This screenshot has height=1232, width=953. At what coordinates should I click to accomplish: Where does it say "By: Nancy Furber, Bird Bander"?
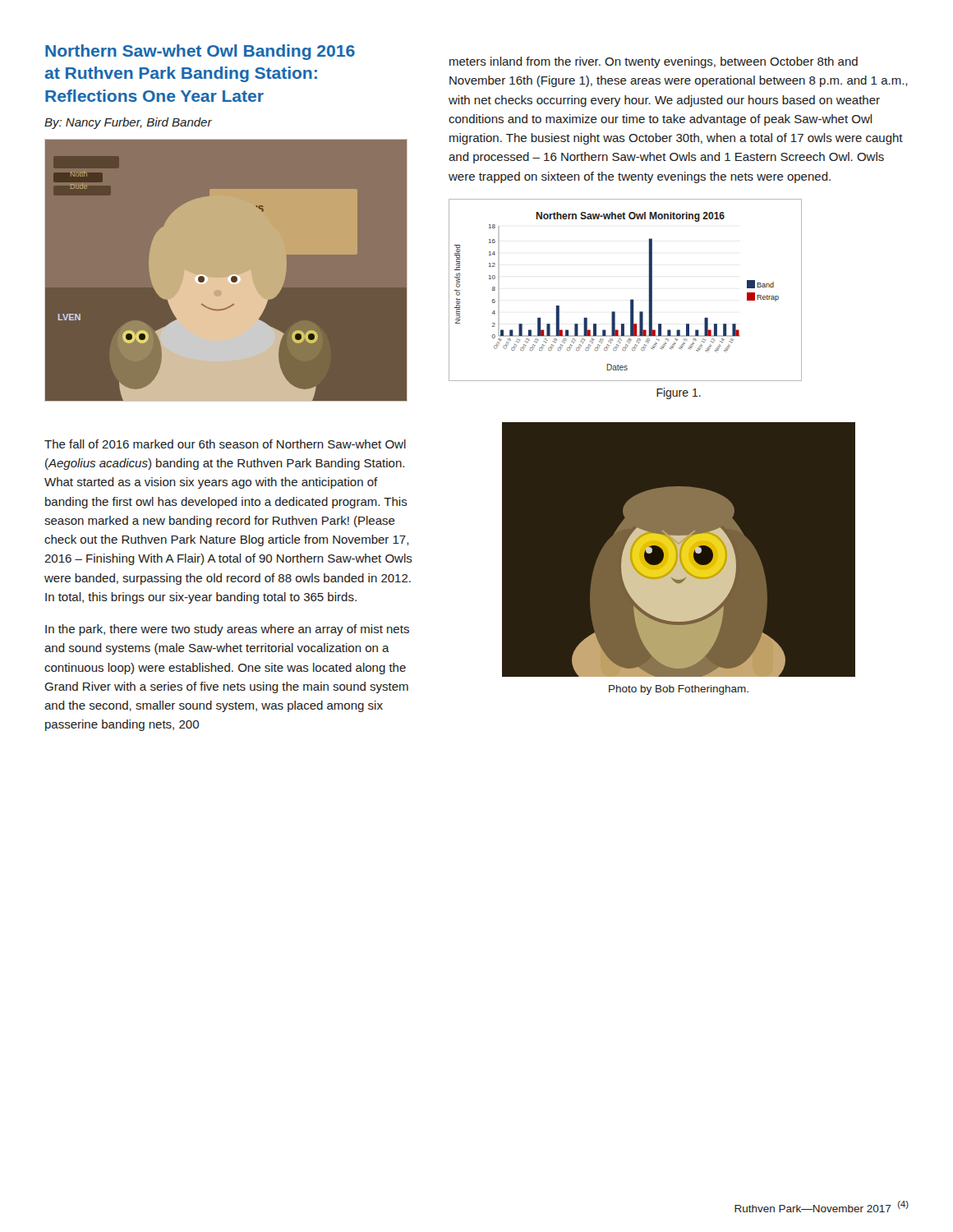coord(128,123)
